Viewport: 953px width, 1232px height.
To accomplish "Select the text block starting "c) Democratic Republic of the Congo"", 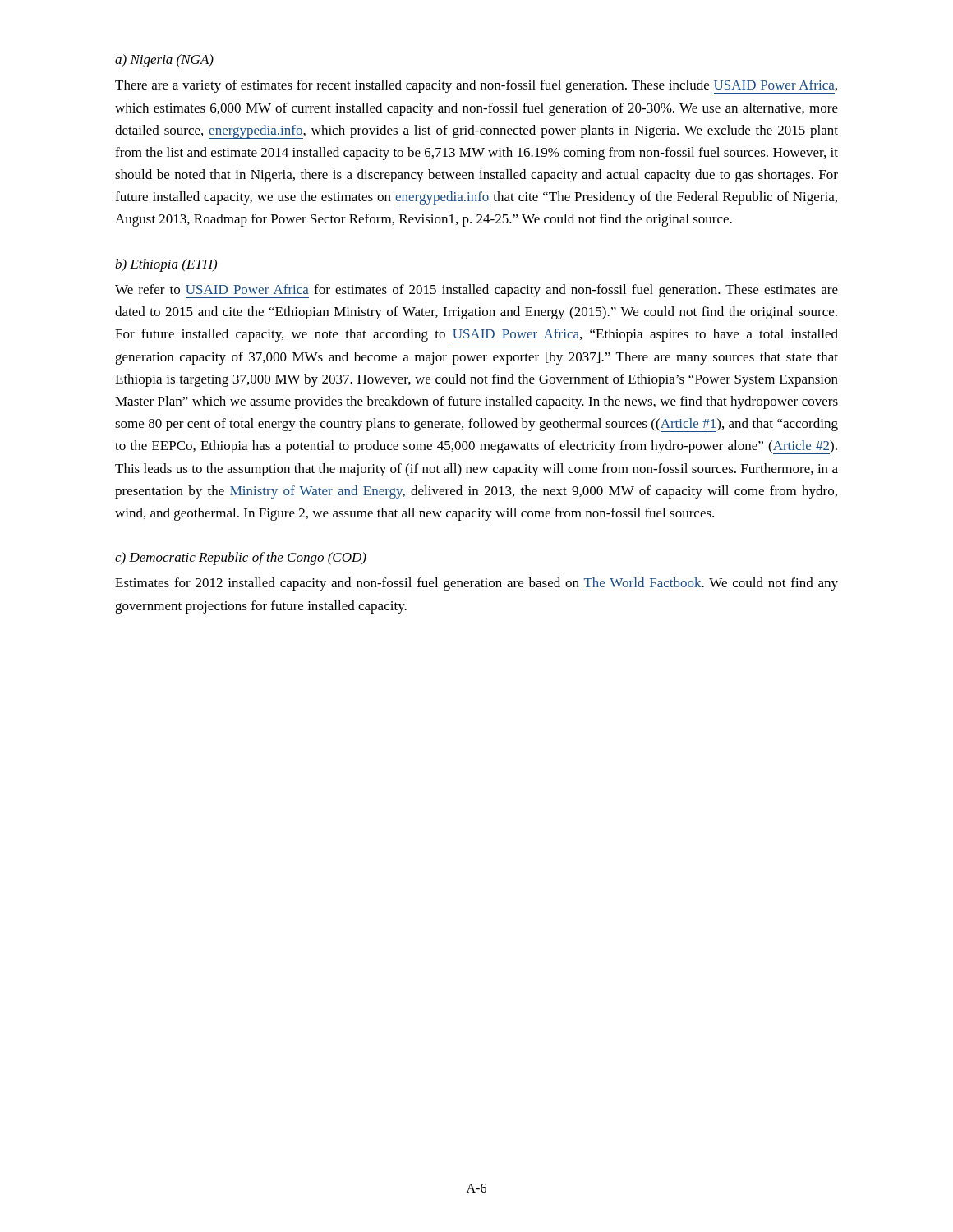I will [241, 557].
